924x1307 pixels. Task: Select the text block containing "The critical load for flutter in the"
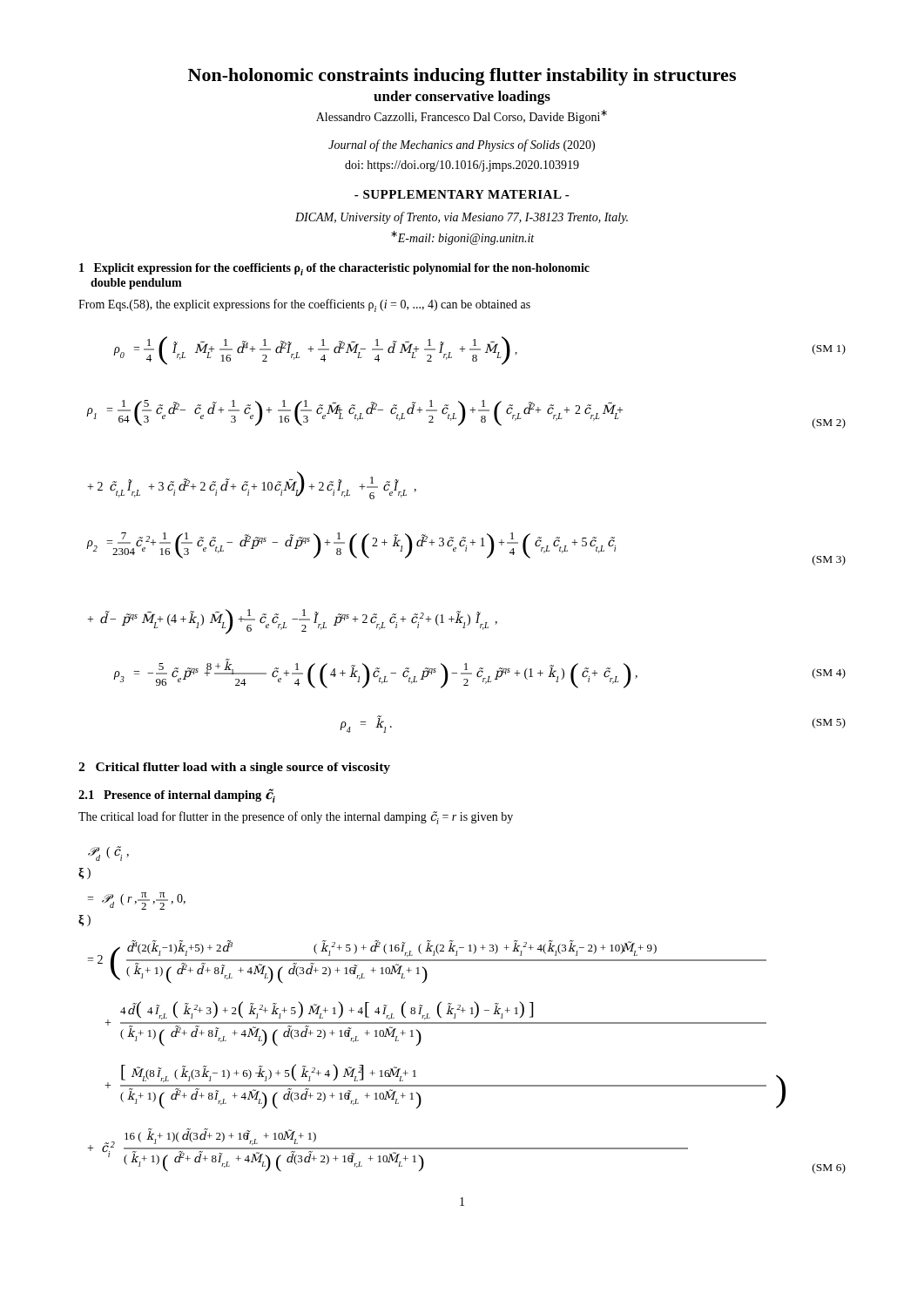tap(296, 818)
